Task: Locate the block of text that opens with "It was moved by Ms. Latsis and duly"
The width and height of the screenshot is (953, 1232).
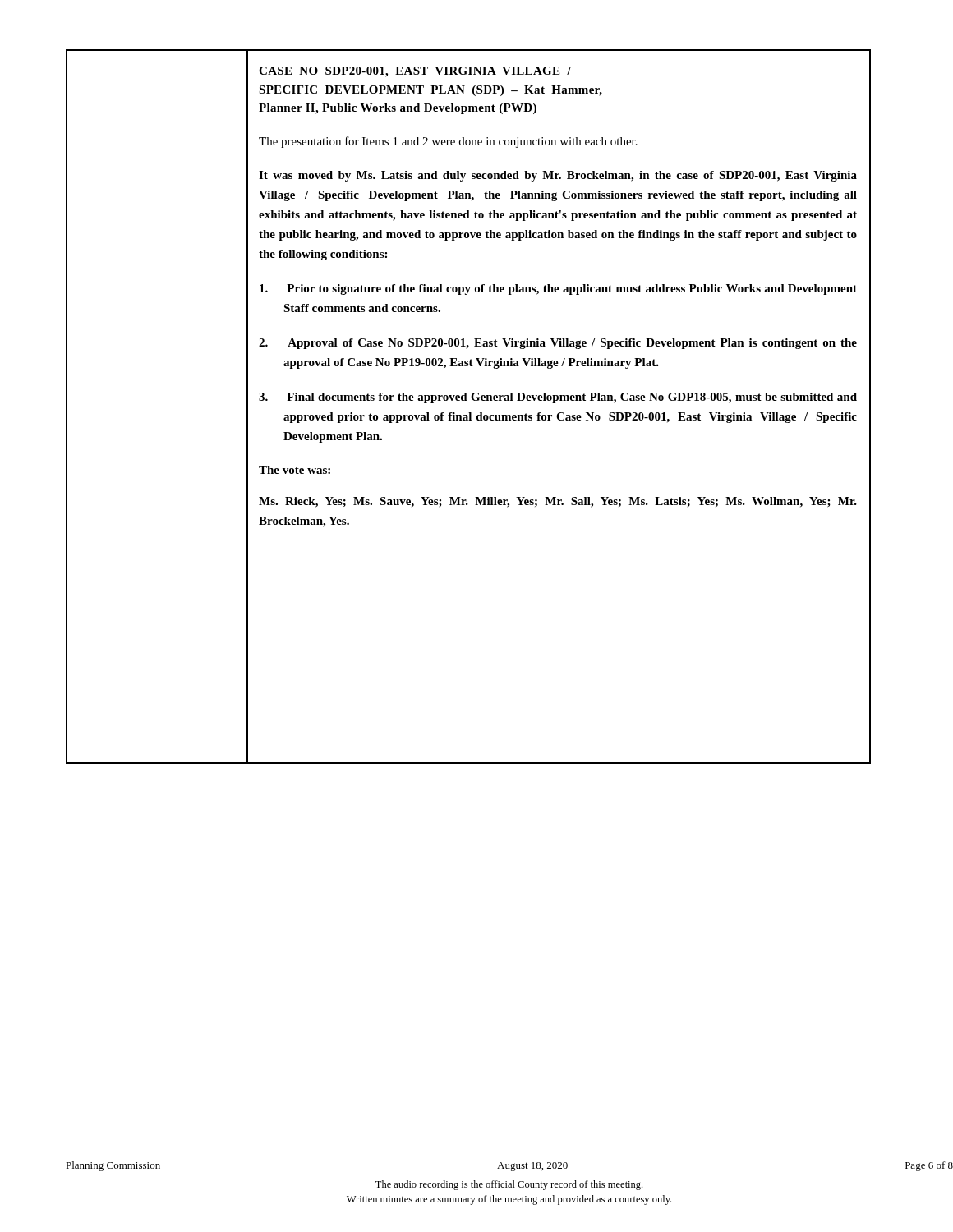Action: click(x=558, y=214)
